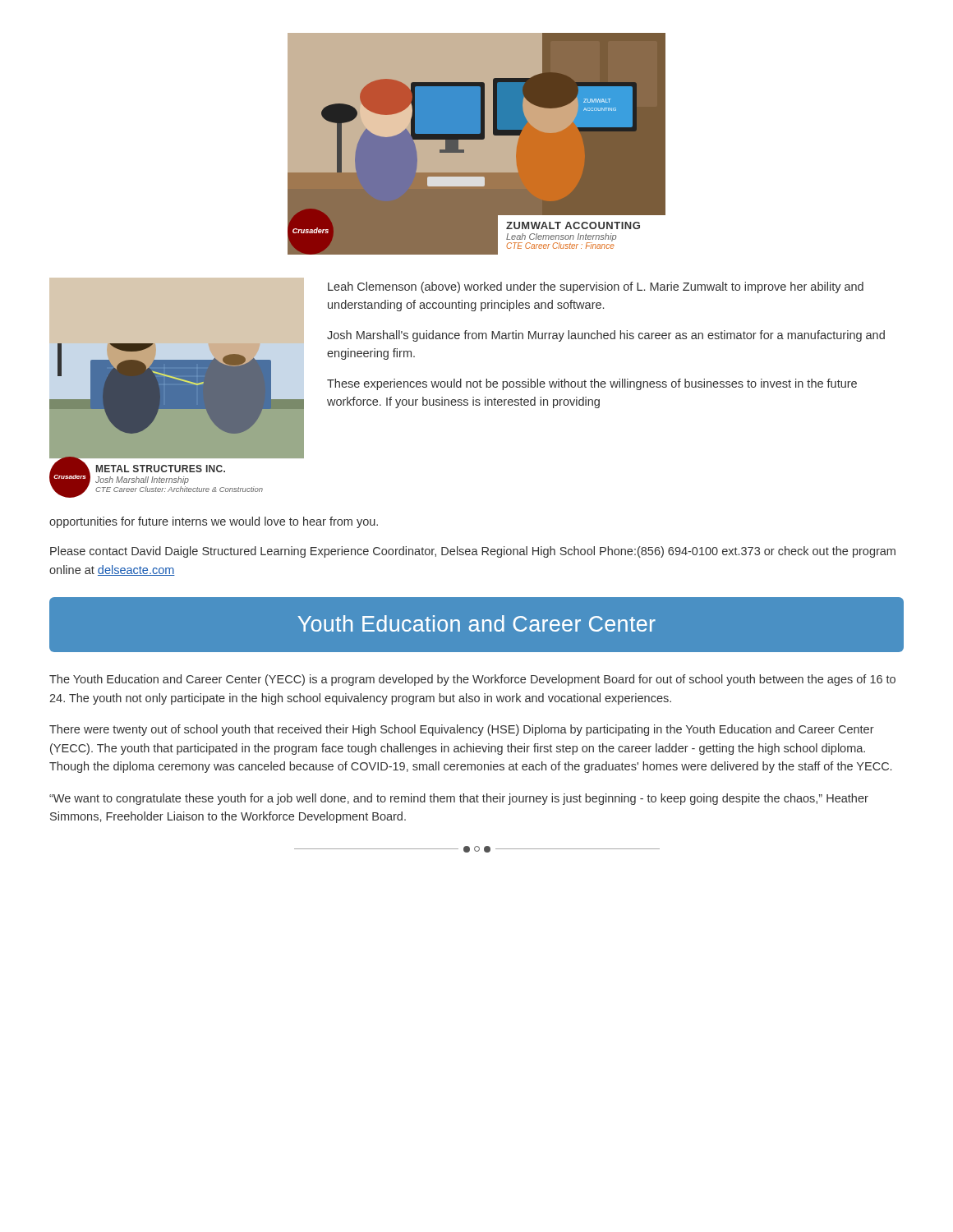Image resolution: width=953 pixels, height=1232 pixels.
Task: Click on the text starting "These experiences would not be possible without the"
Action: click(615, 393)
